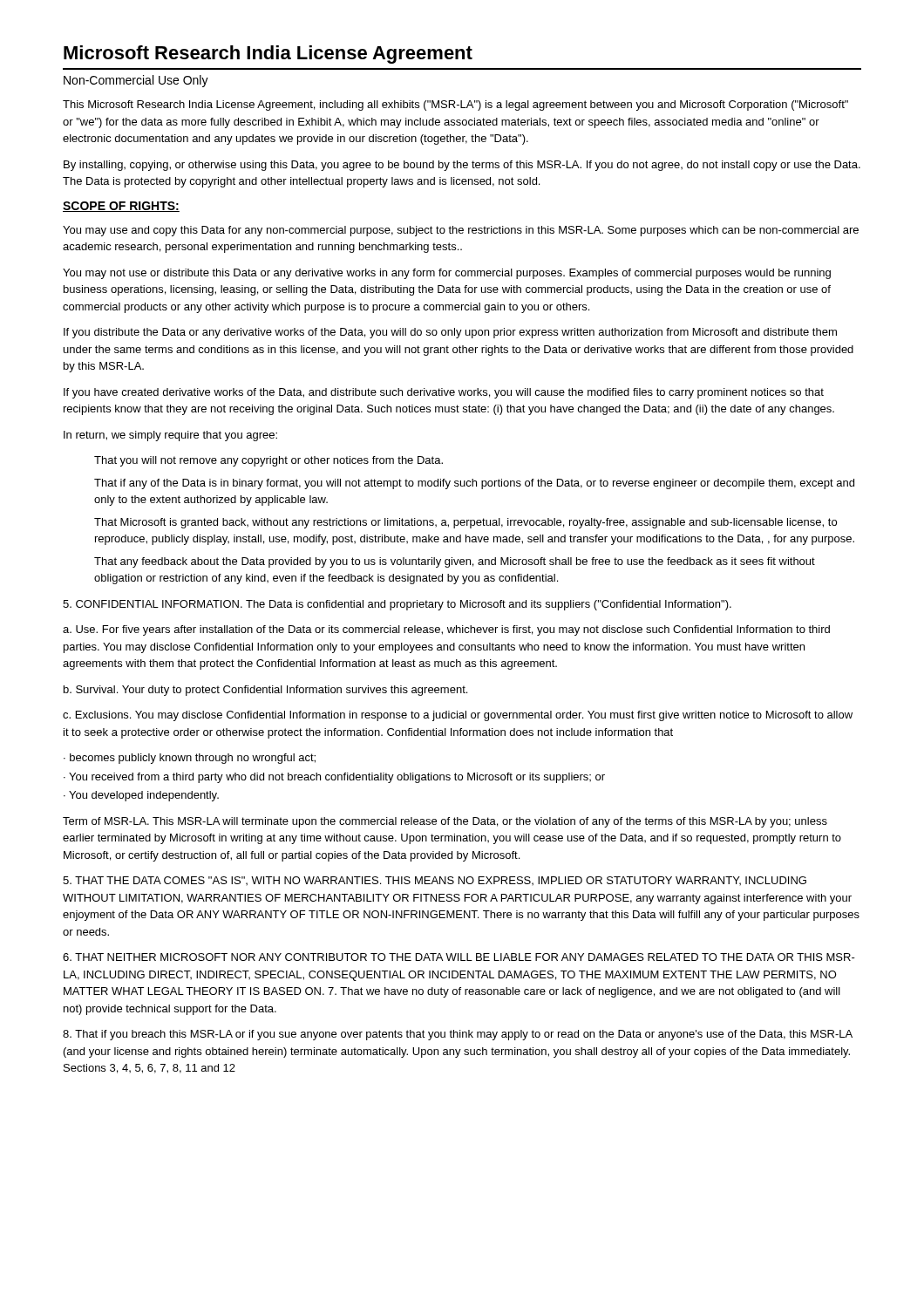Find the text block starting "SCOPE OF RIGHTS:"

[121, 205]
